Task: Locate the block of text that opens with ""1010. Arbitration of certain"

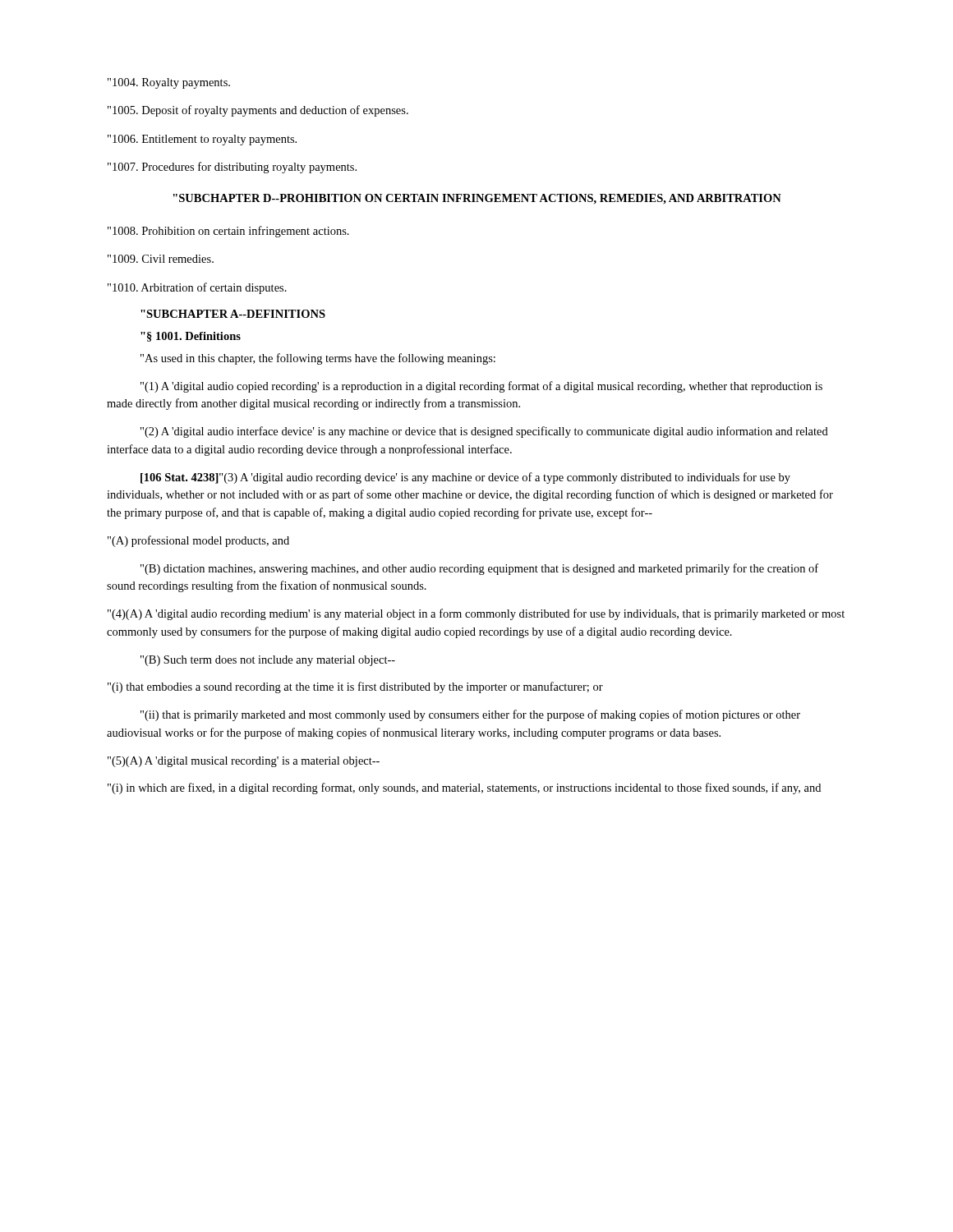Action: coord(197,287)
